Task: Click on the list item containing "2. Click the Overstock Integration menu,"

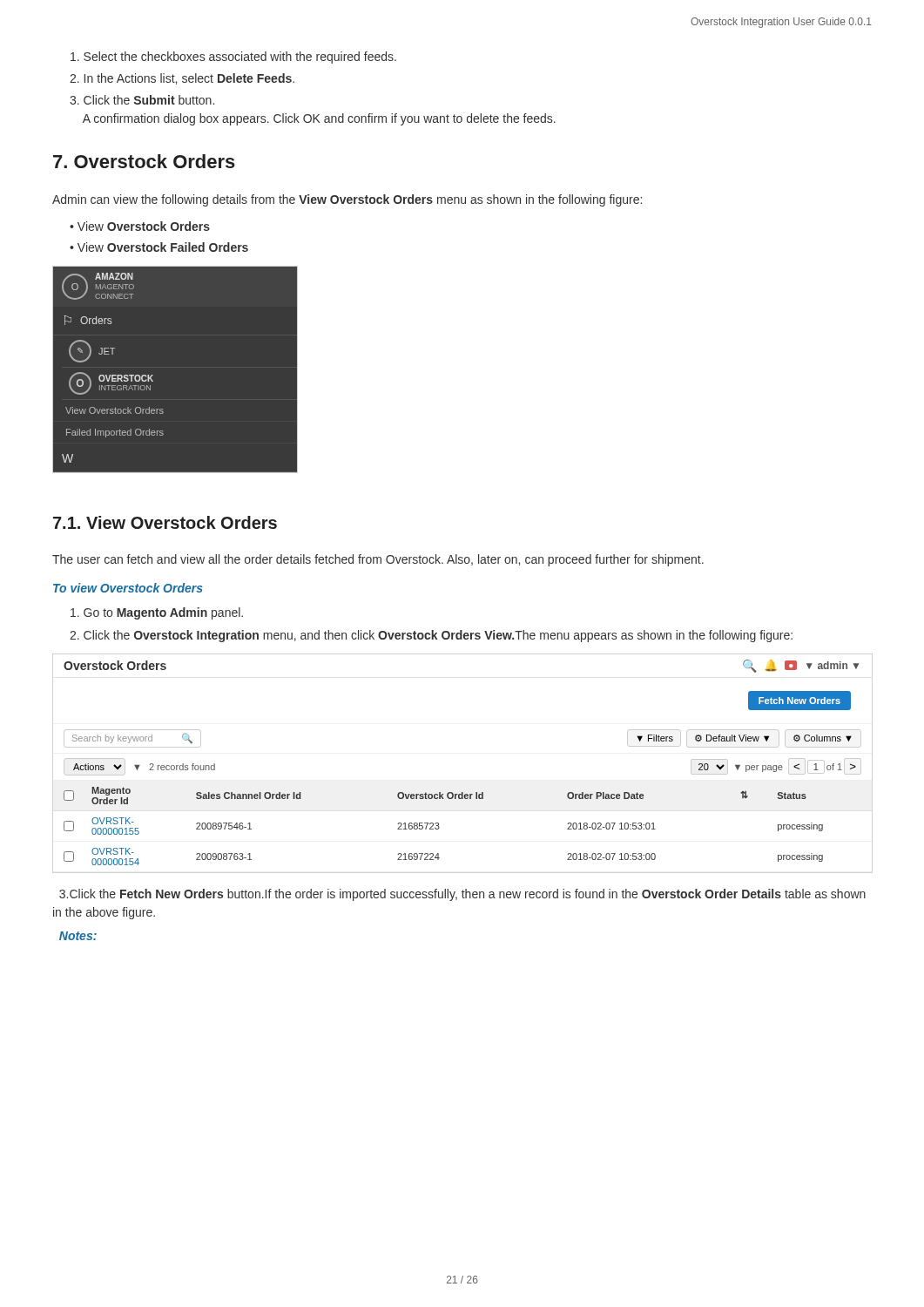Action: pos(432,635)
